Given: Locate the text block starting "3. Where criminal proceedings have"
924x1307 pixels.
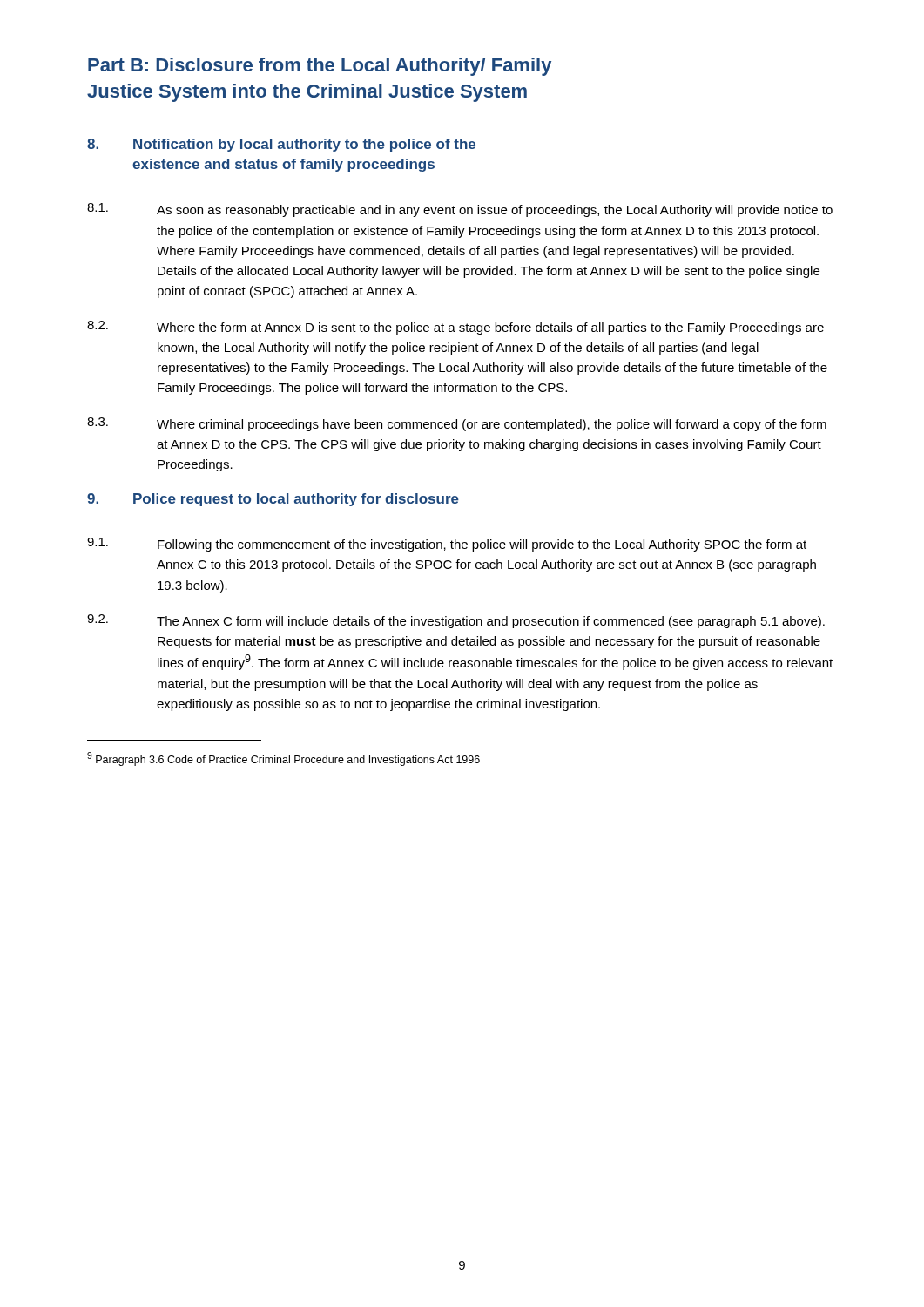Looking at the screenshot, I should (x=462, y=444).
